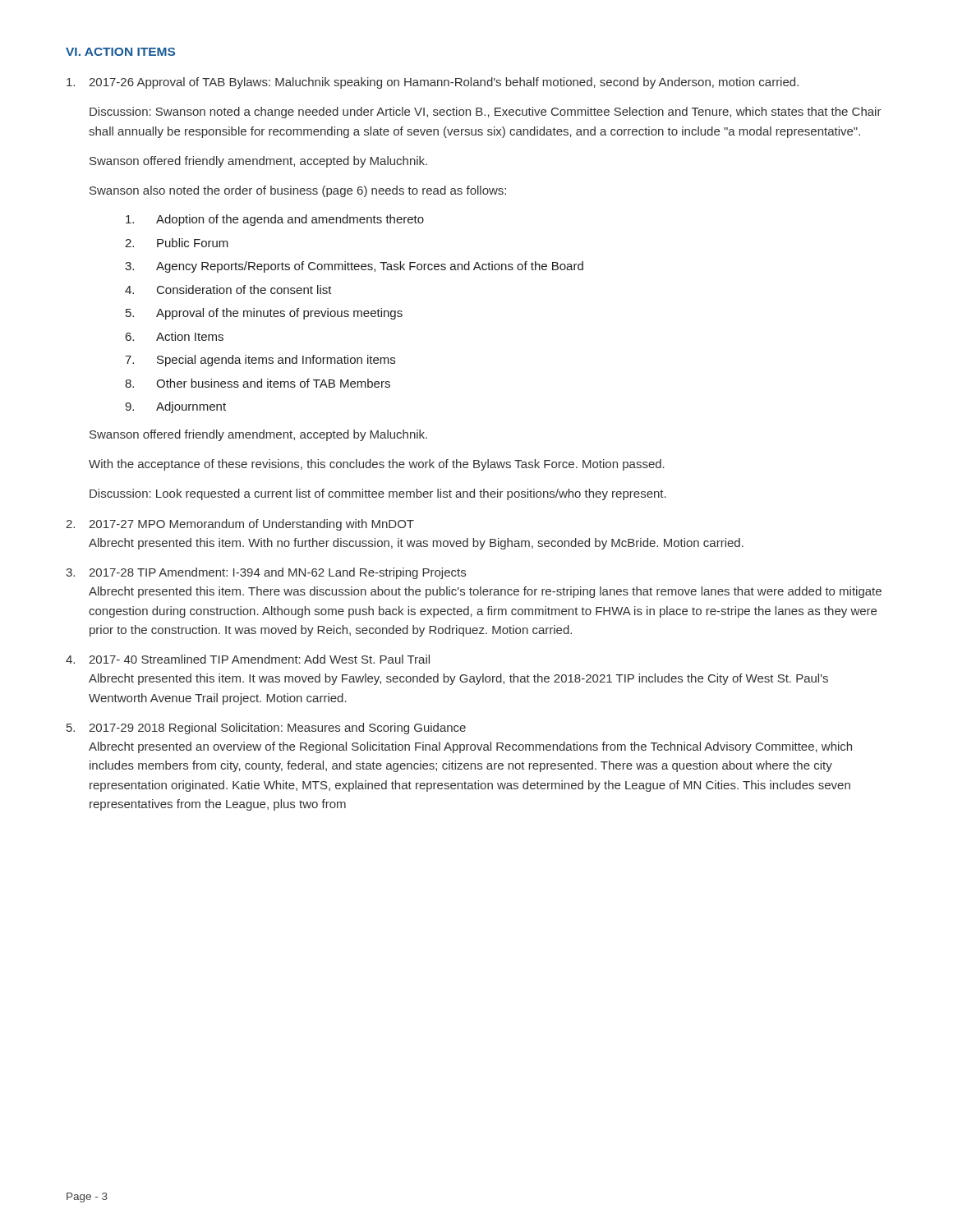953x1232 pixels.
Task: Navigate to the text starting "2017- 40 Streamlined TIP Amendment:"
Action: (x=459, y=678)
